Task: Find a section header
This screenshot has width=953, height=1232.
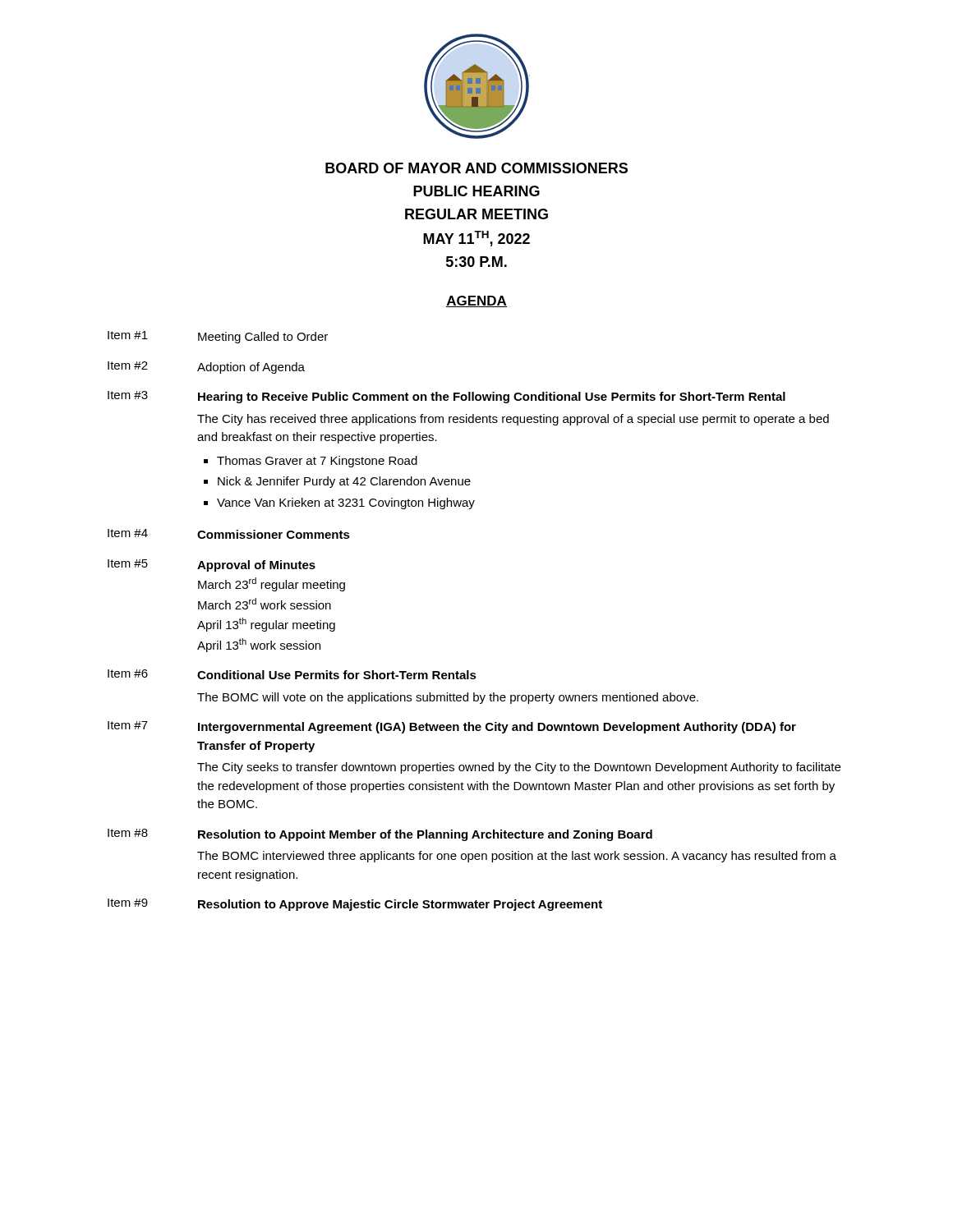Action: pyautogui.click(x=476, y=301)
